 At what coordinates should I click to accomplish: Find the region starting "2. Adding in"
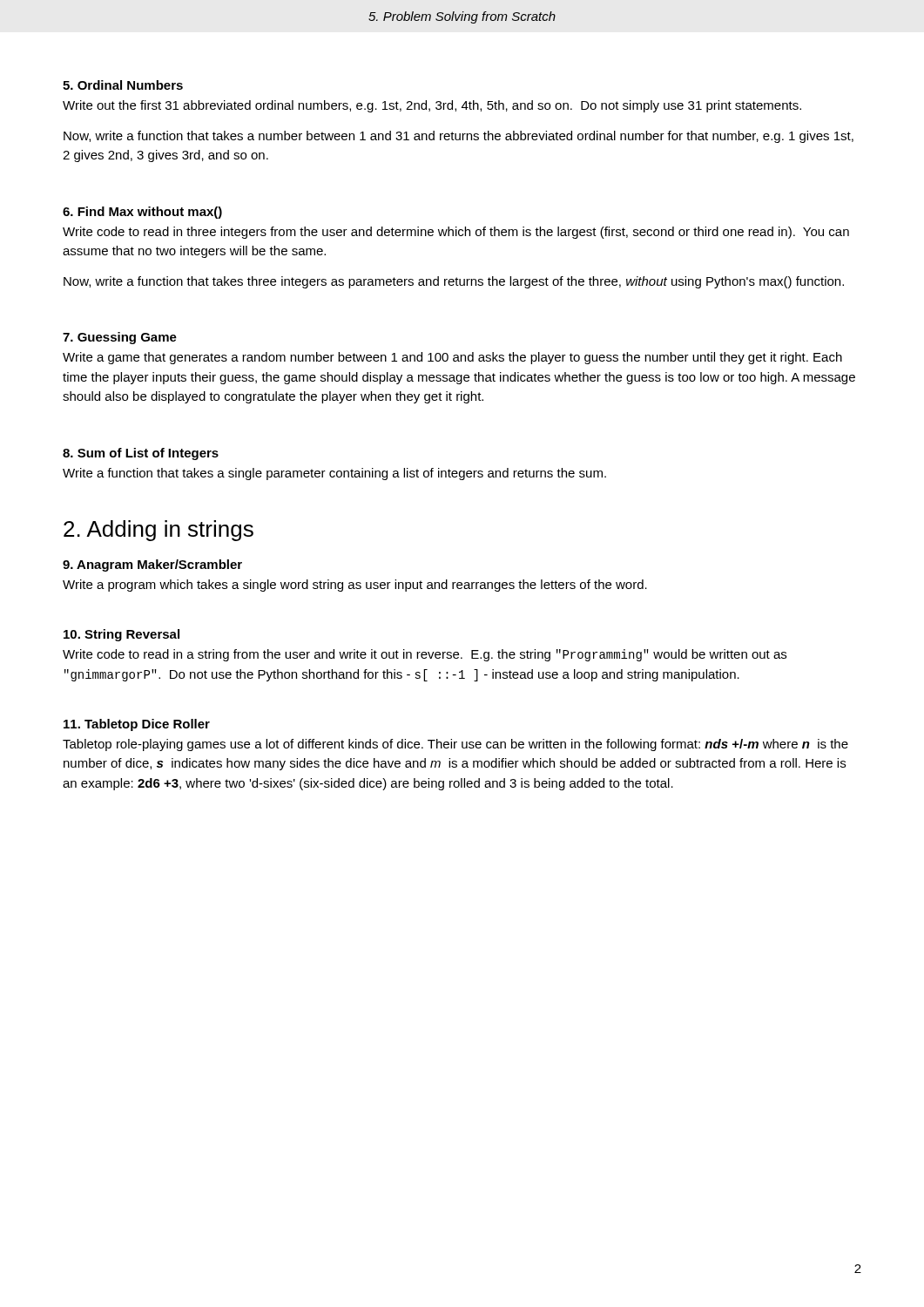pos(158,529)
